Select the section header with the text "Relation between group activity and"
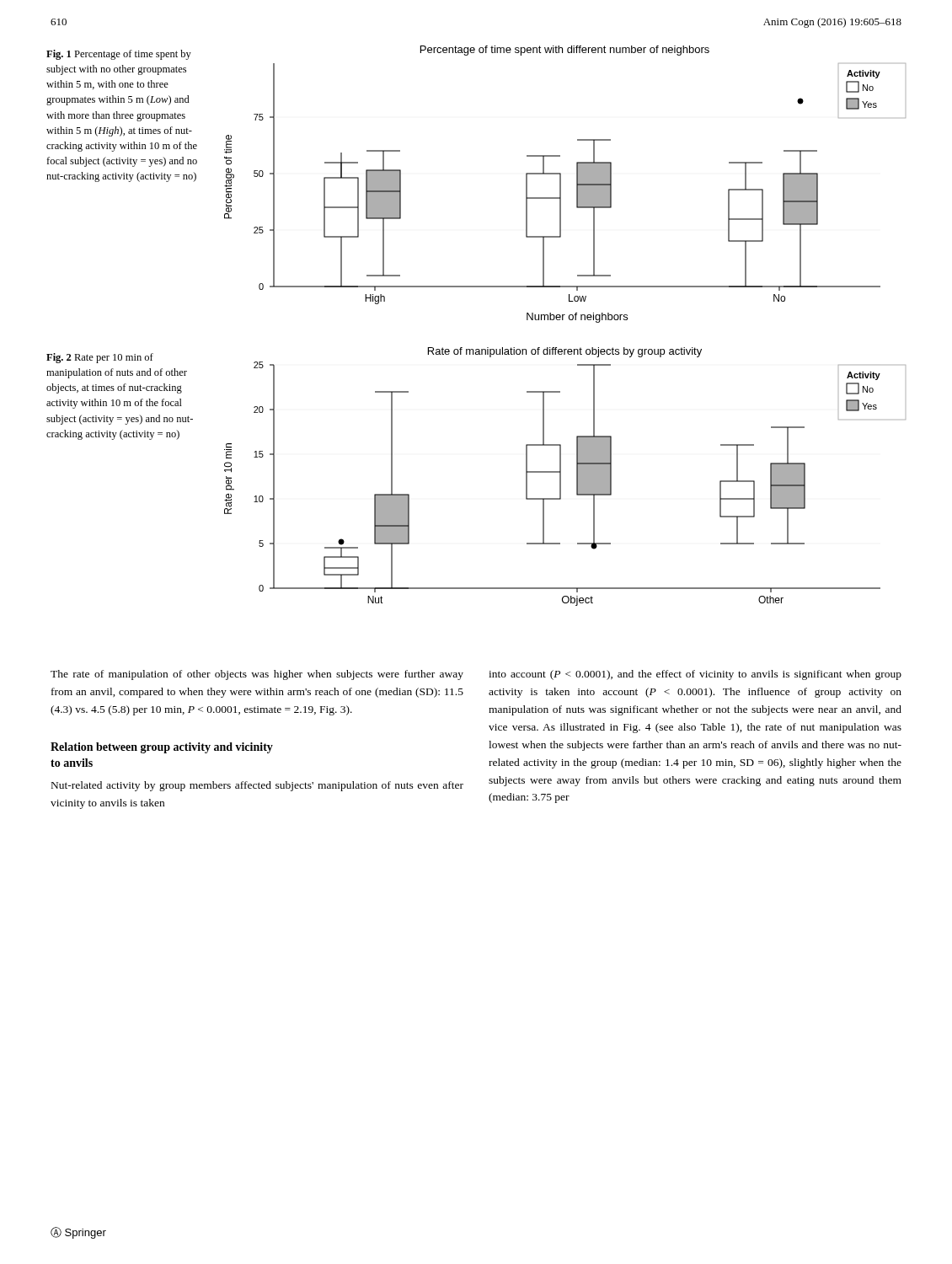This screenshot has width=952, height=1264. (162, 755)
